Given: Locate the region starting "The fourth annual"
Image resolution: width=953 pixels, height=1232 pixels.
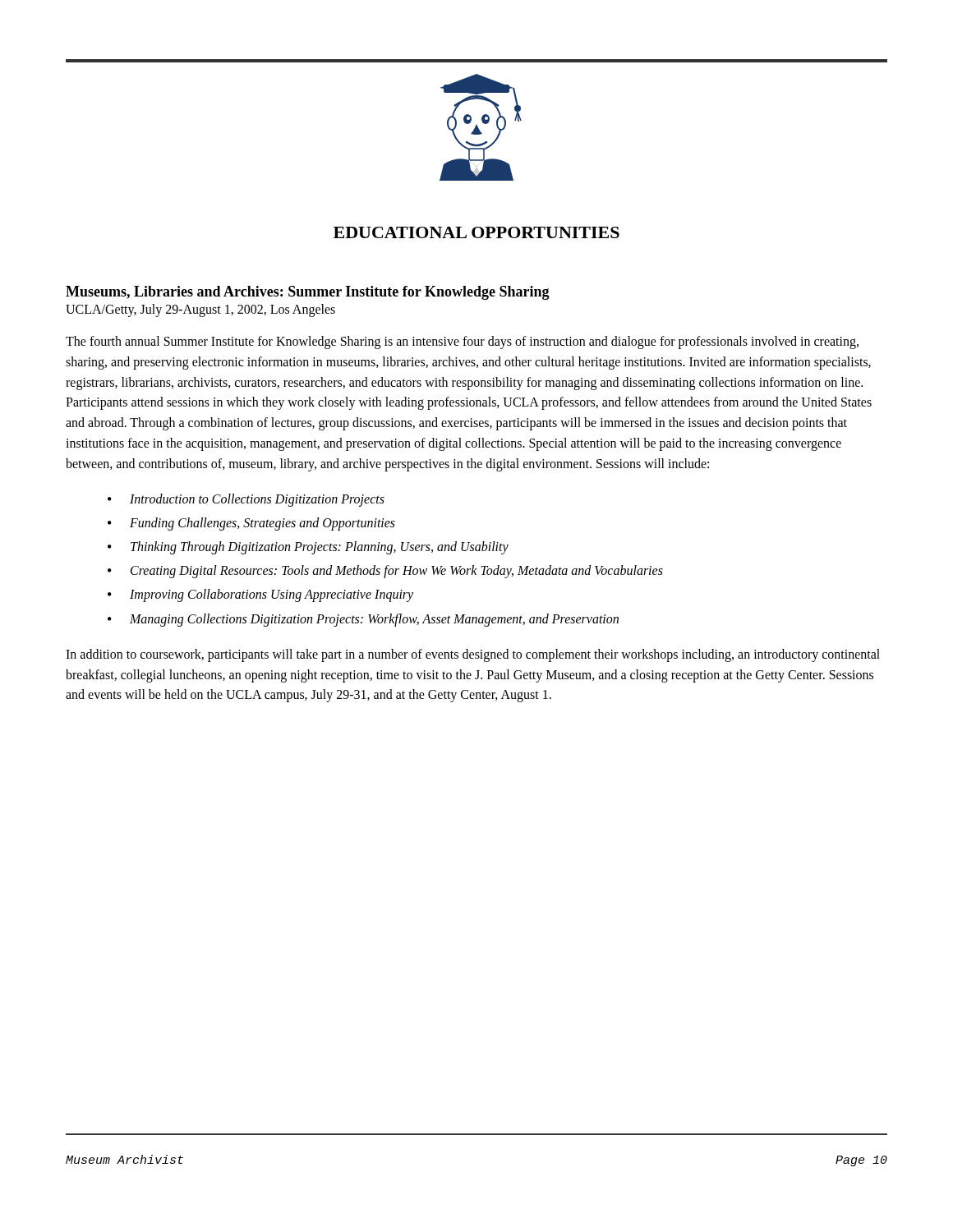Looking at the screenshot, I should tap(469, 402).
